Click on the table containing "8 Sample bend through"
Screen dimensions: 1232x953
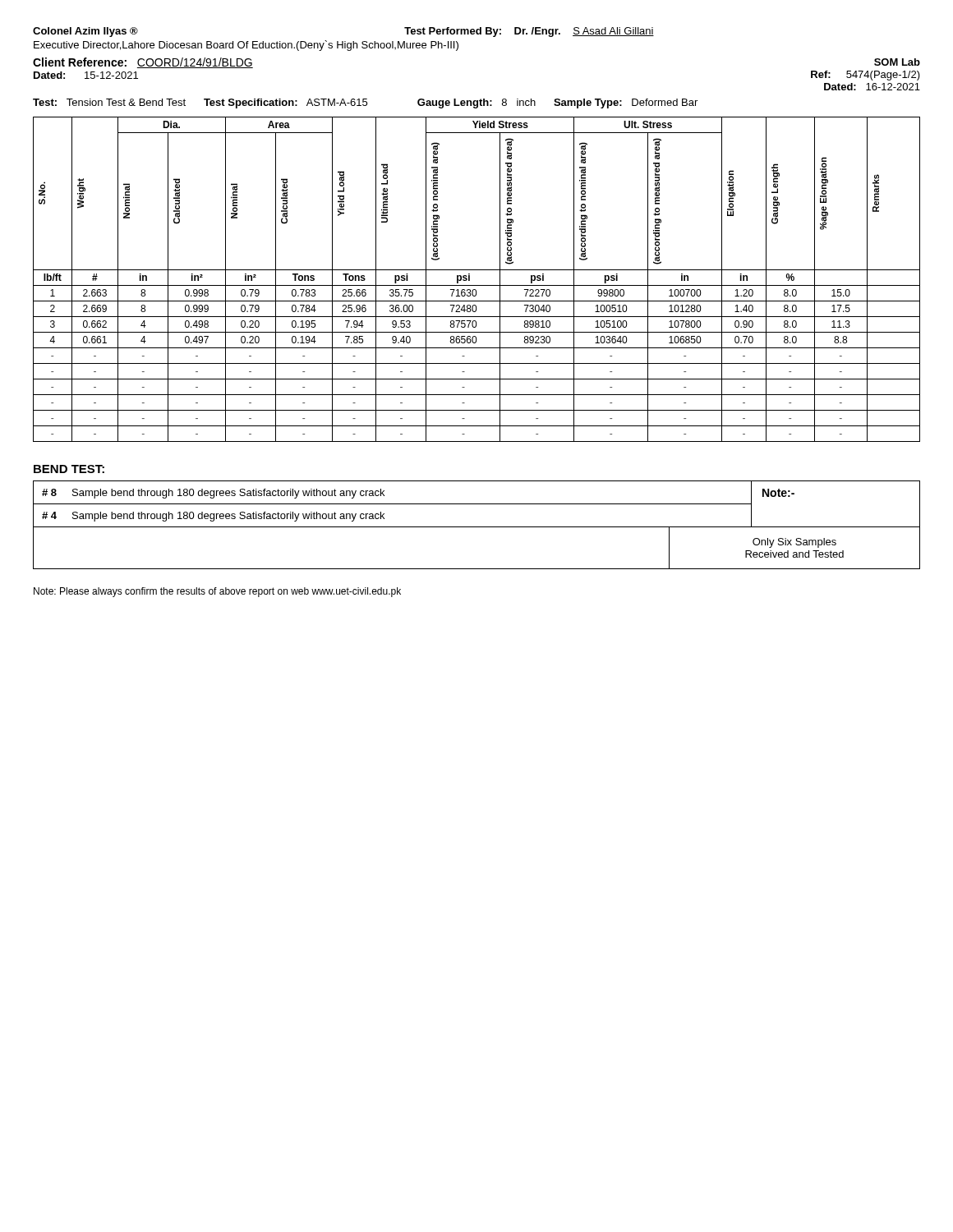point(476,525)
